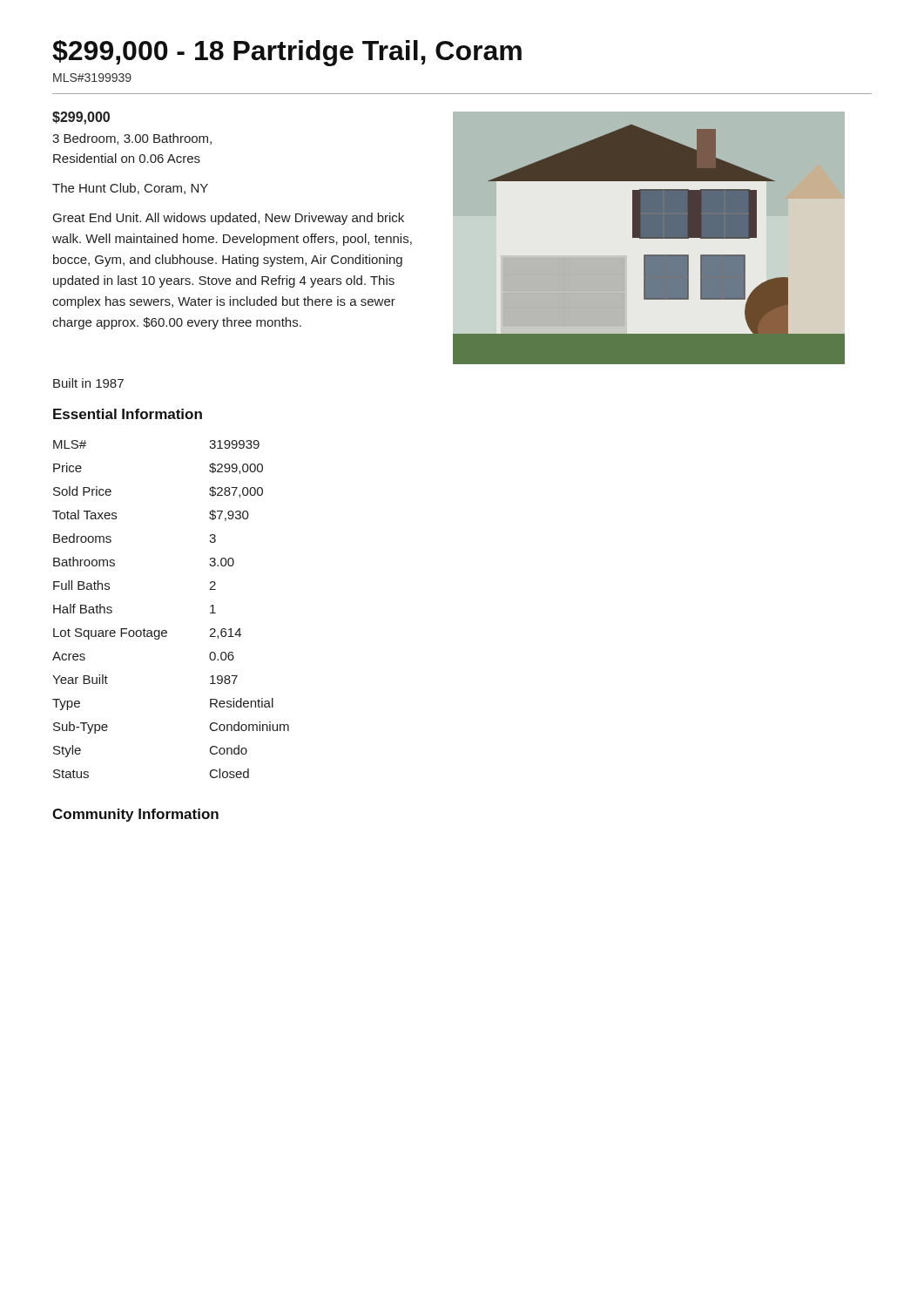Find "Essential Information" on this page
This screenshot has height=1307, width=924.
[128, 414]
